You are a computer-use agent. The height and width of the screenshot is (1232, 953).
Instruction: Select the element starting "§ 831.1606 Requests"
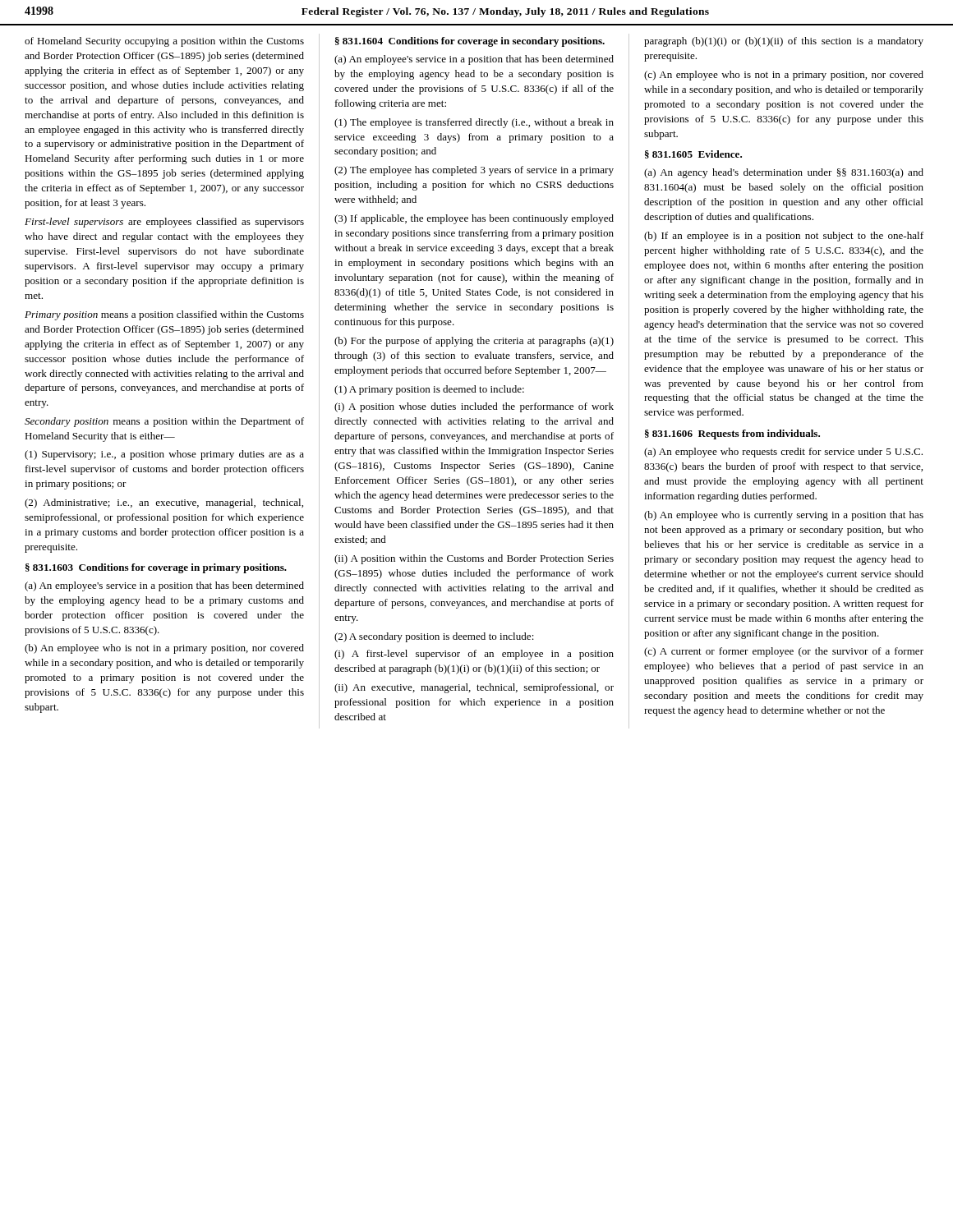tap(784, 434)
